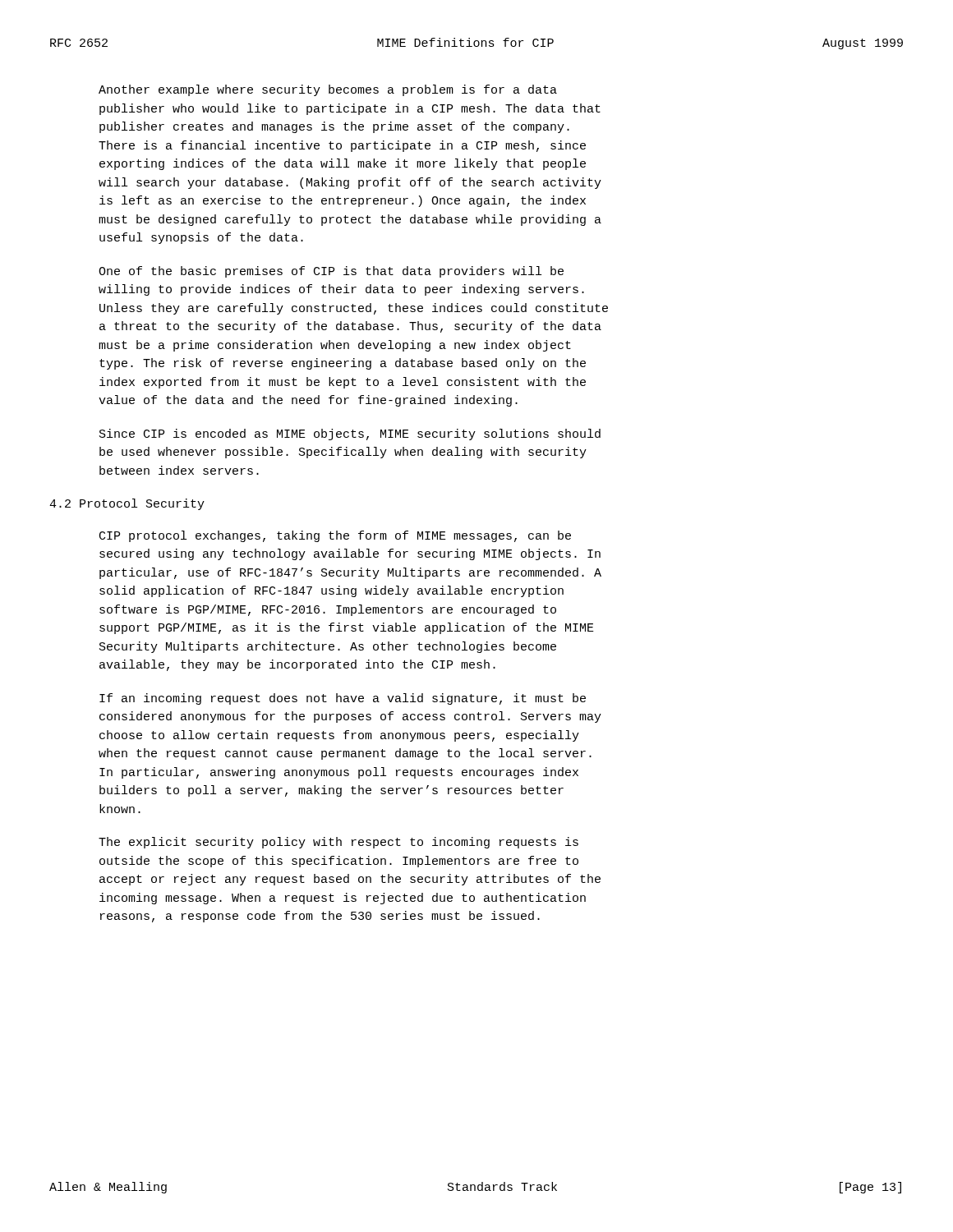This screenshot has width=953, height=1232.
Task: Point to the block beginning "The explicit security policy with respect"
Action: tap(350, 880)
